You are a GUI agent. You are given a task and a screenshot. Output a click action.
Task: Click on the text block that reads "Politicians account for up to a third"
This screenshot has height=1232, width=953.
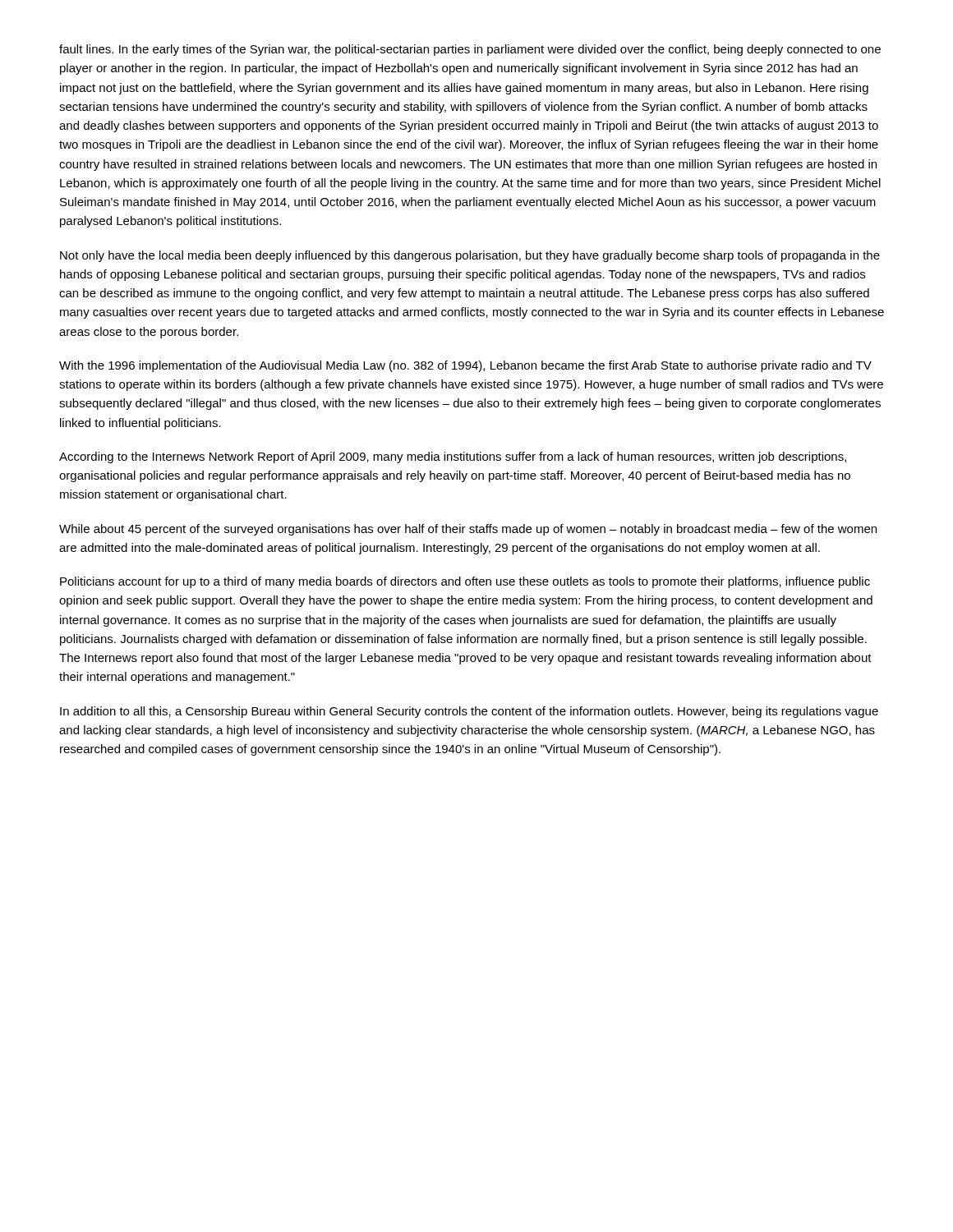pos(466,629)
